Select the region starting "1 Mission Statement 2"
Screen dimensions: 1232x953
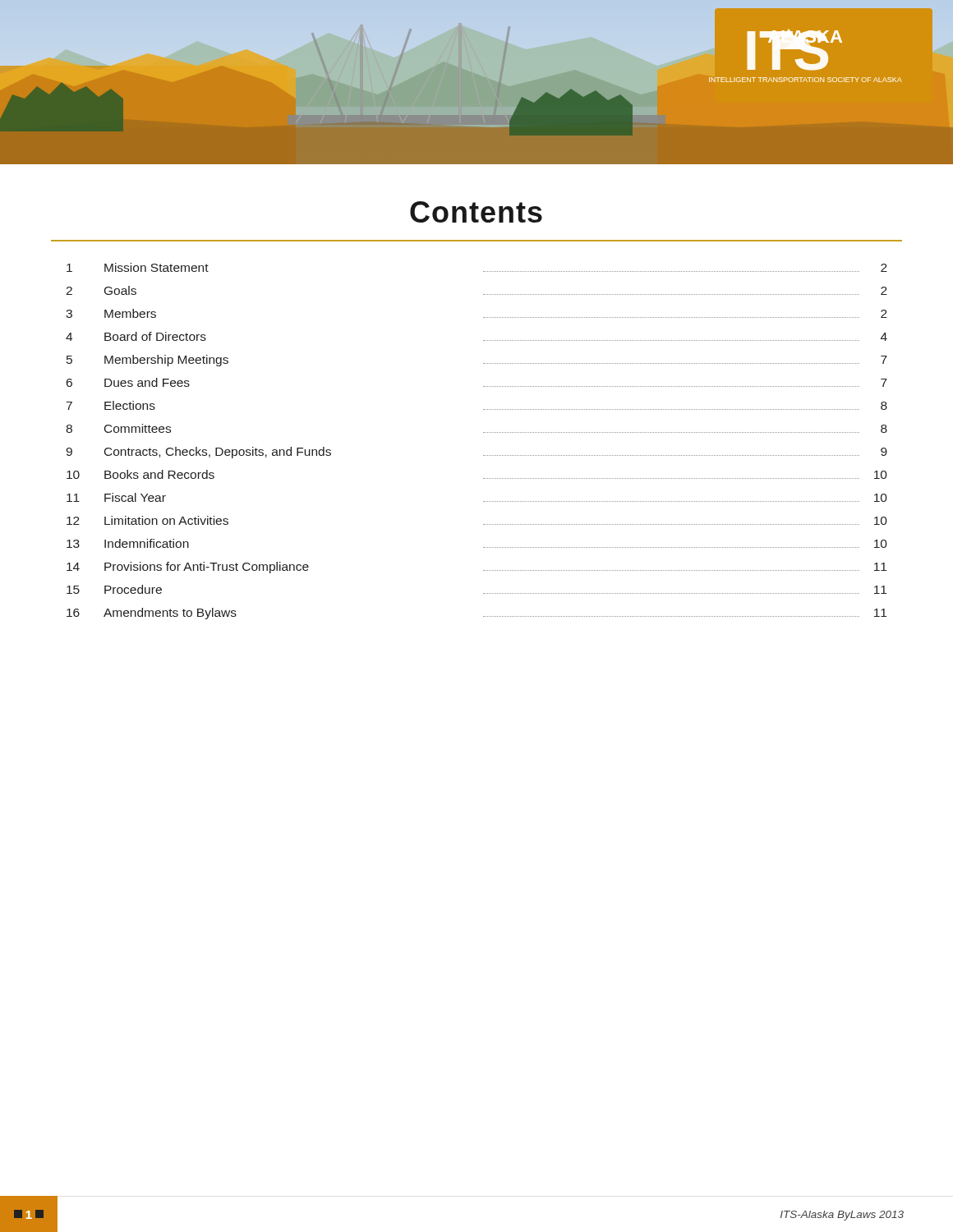476,268
